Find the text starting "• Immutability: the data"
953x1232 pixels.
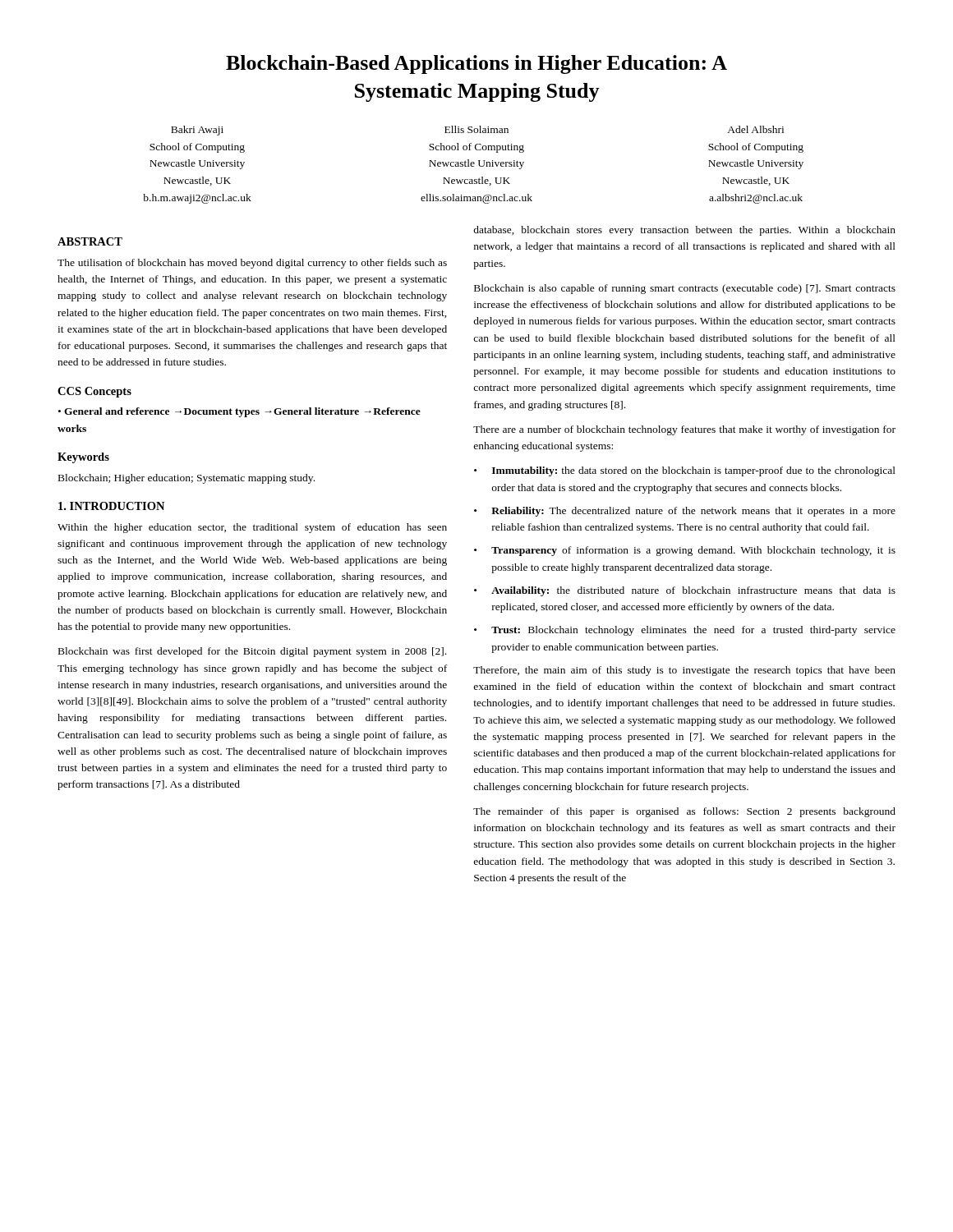(684, 479)
